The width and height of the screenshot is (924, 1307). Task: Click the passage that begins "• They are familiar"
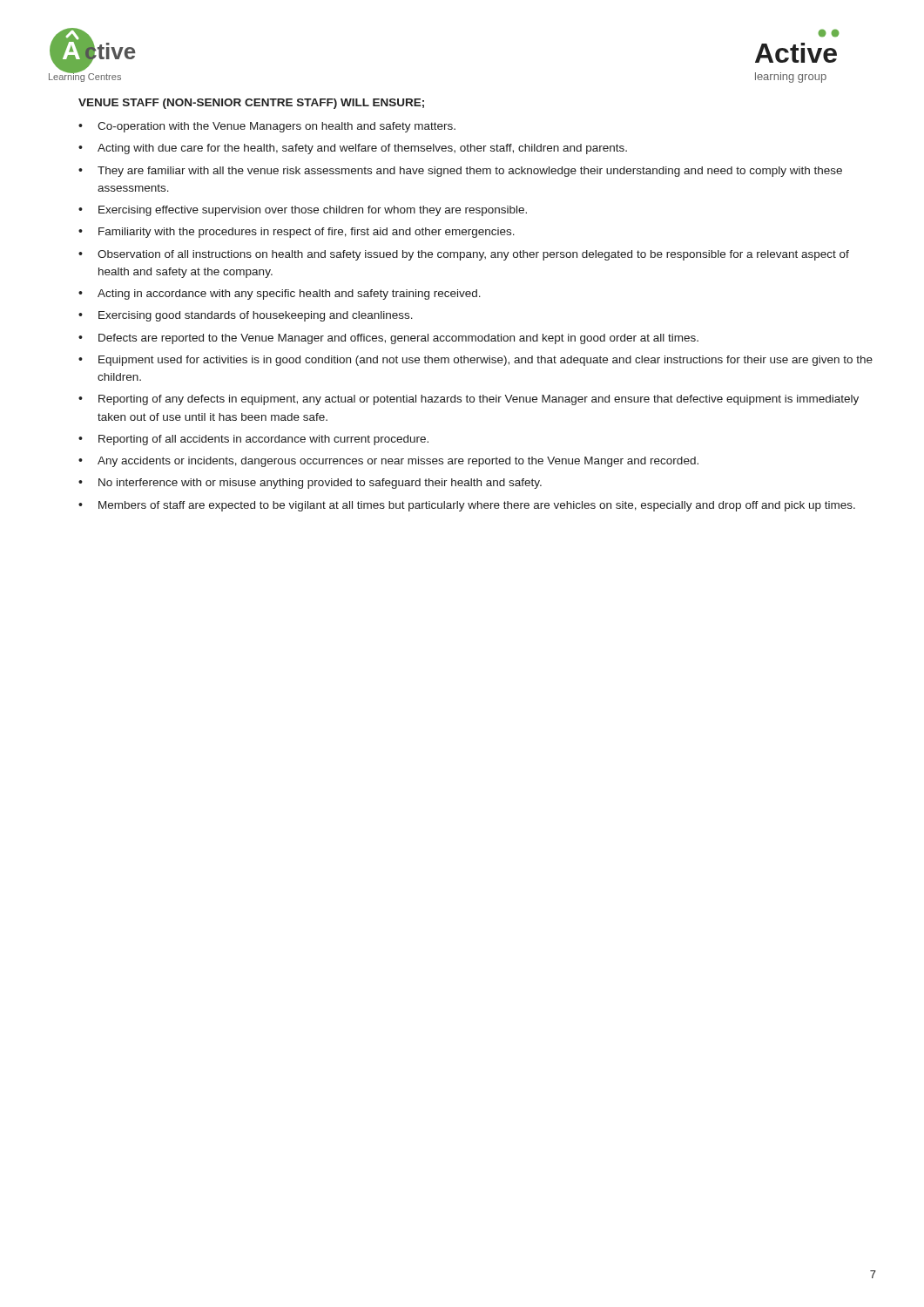pyautogui.click(x=477, y=179)
